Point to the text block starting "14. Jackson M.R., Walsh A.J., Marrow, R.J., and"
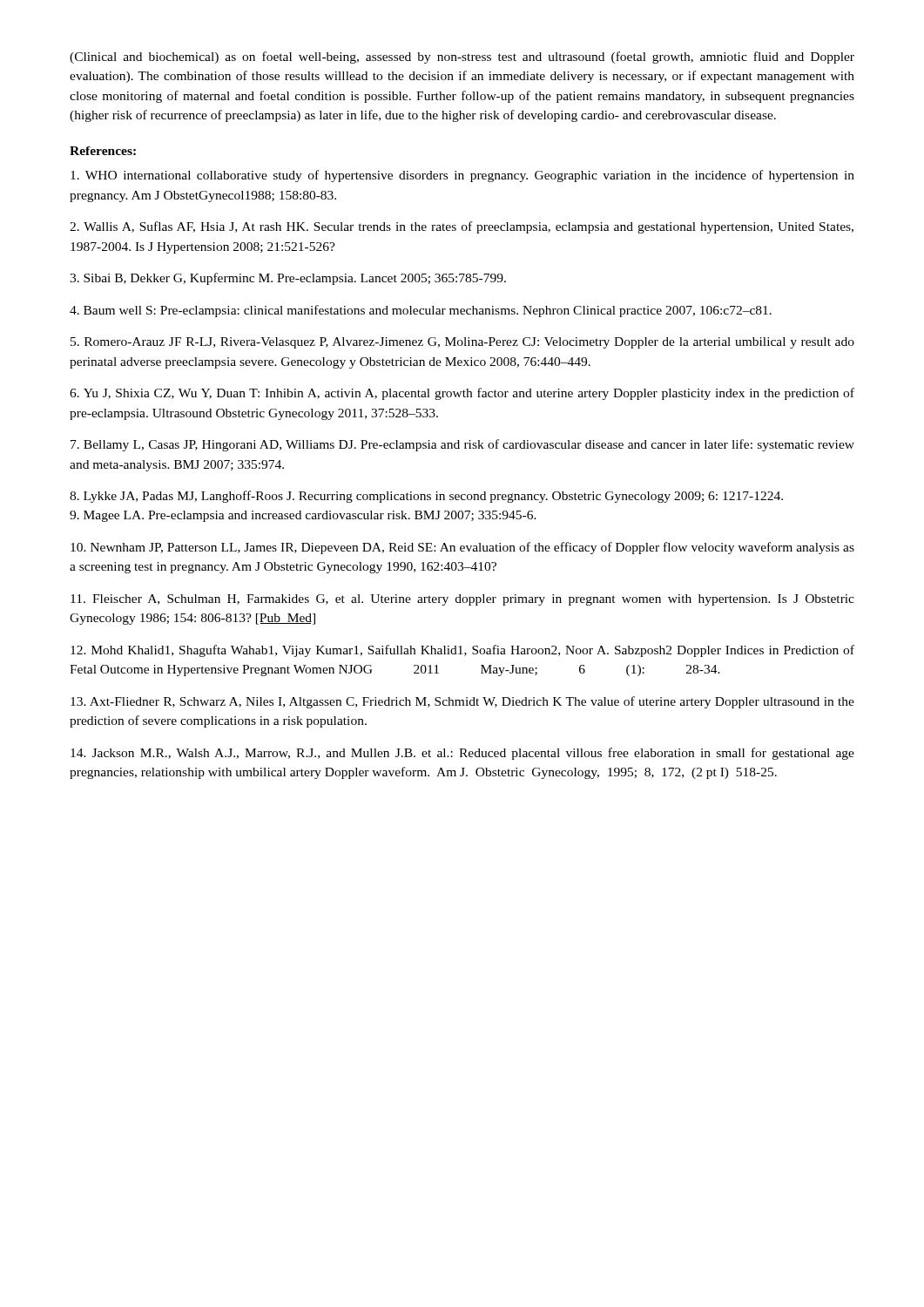The image size is (924, 1307). (x=462, y=762)
